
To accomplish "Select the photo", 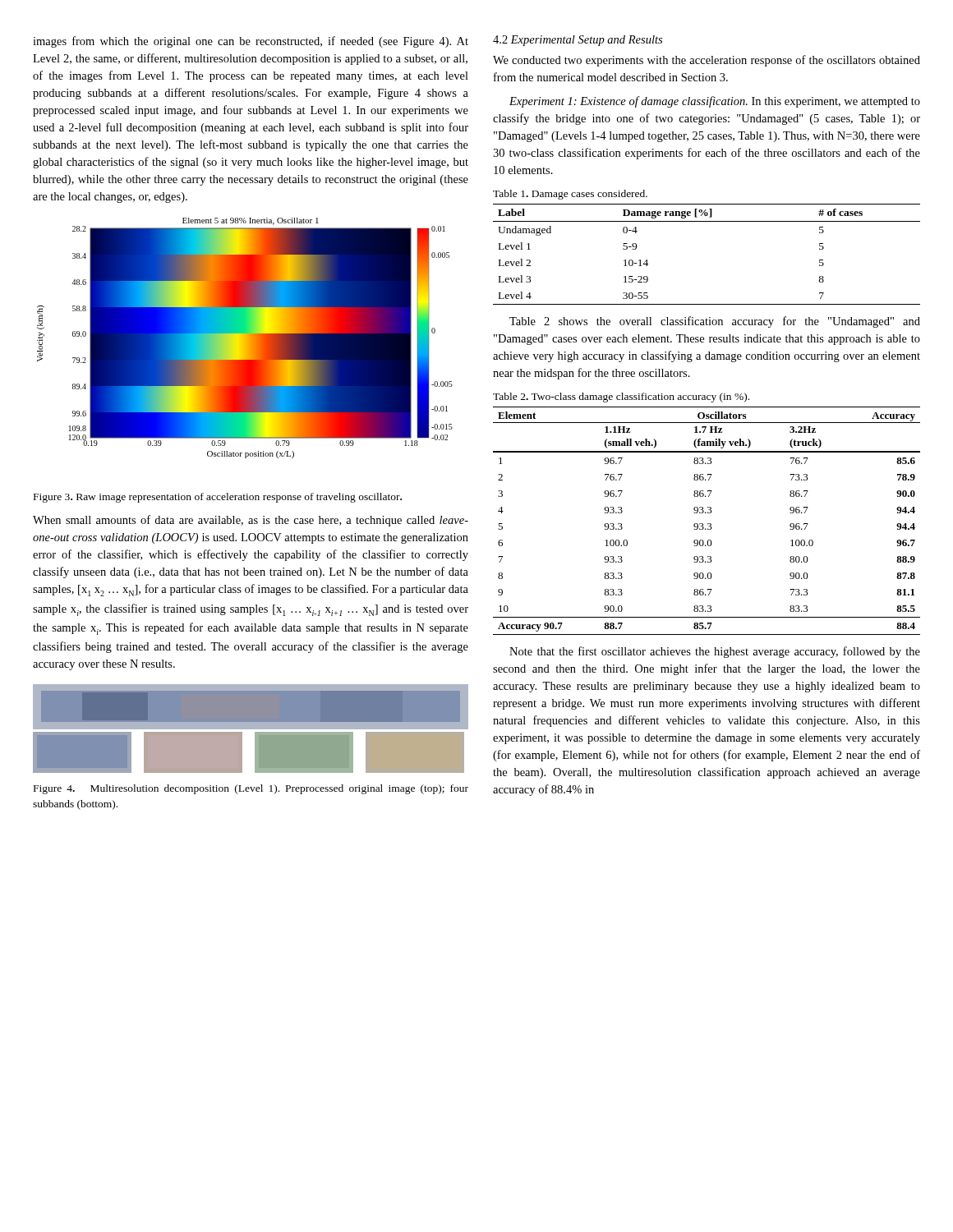I will pyautogui.click(x=251, y=731).
